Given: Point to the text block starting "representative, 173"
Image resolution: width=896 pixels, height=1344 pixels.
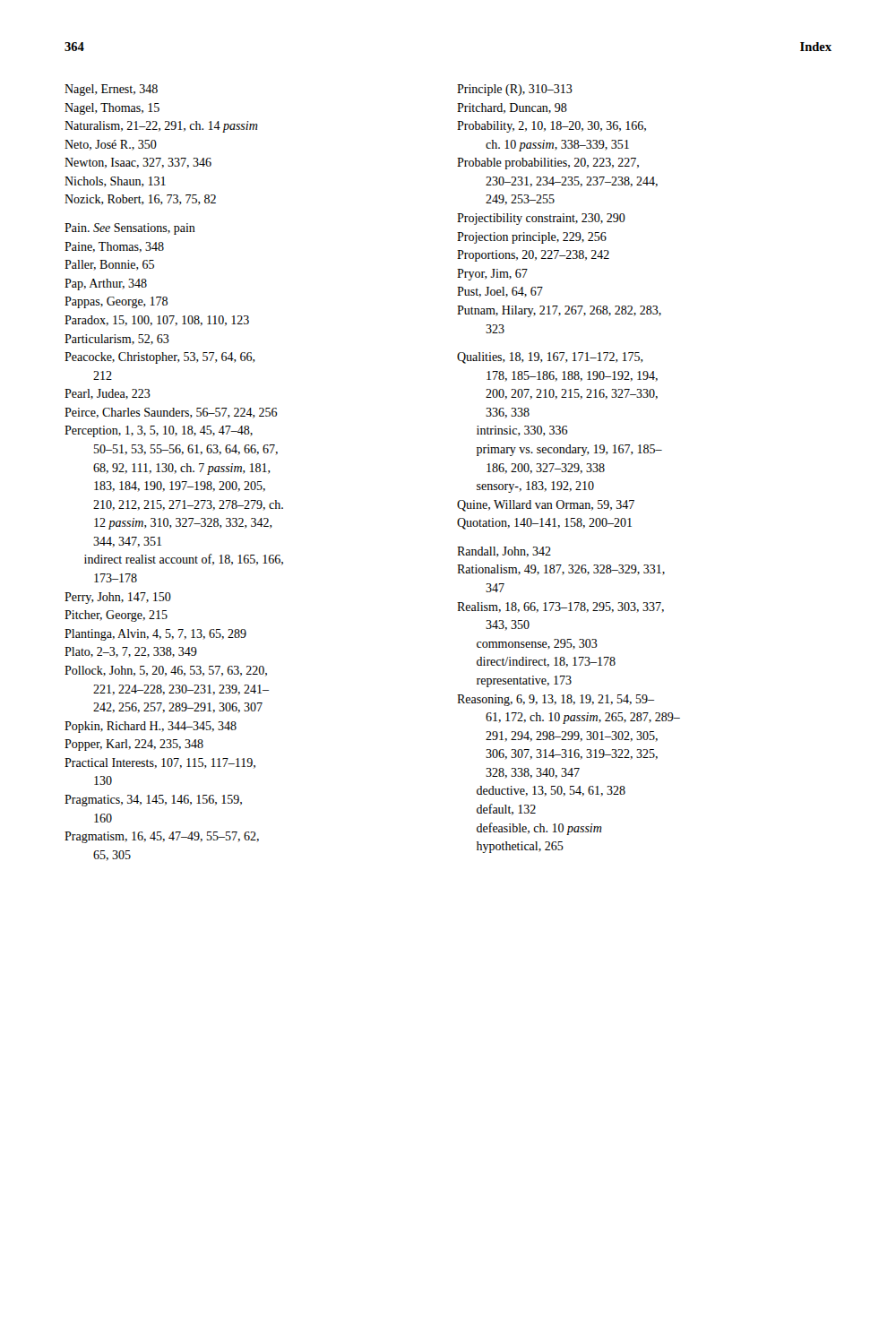Looking at the screenshot, I should (x=522, y=680).
